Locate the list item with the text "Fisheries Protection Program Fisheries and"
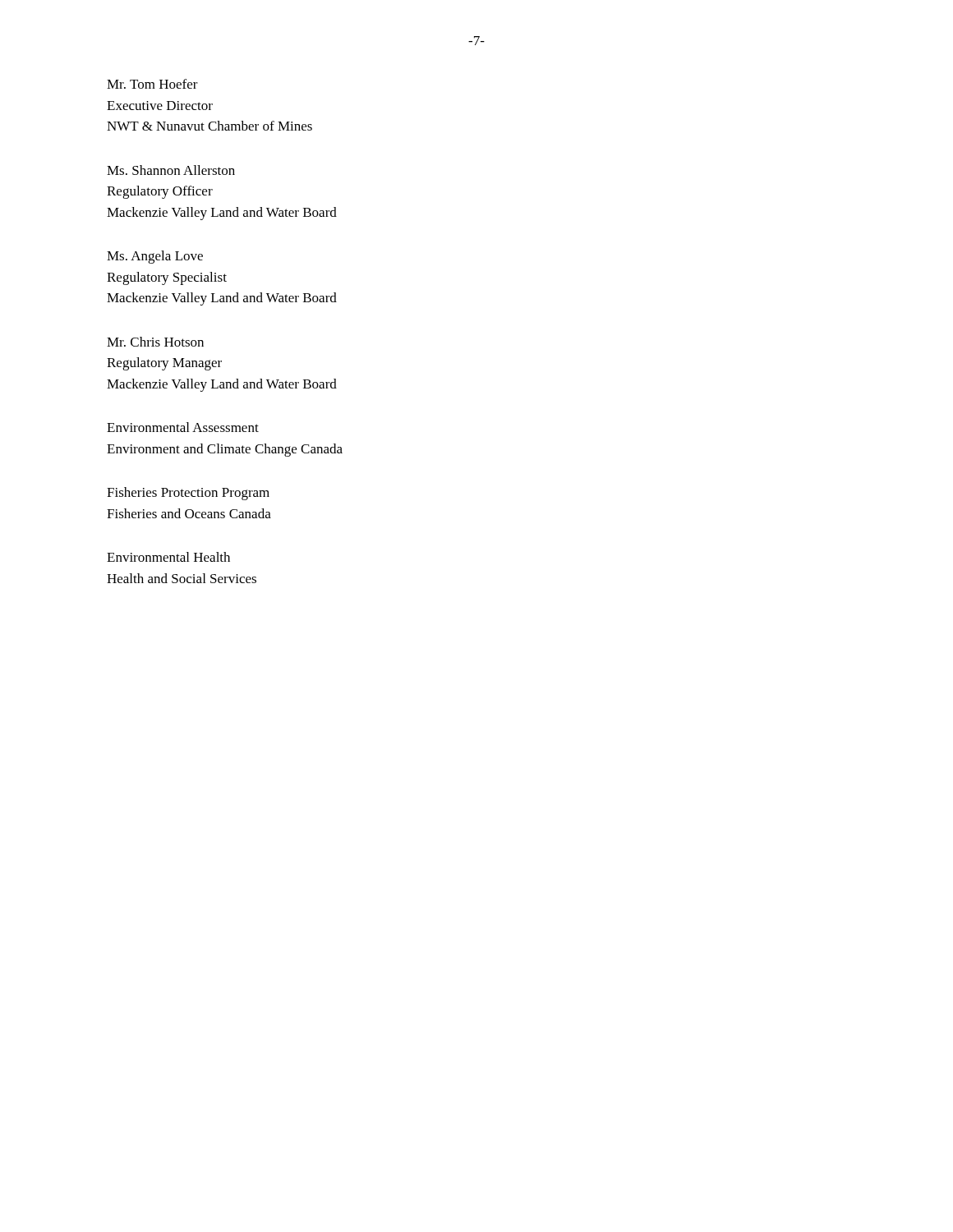The width and height of the screenshot is (953, 1232). [x=188, y=494]
